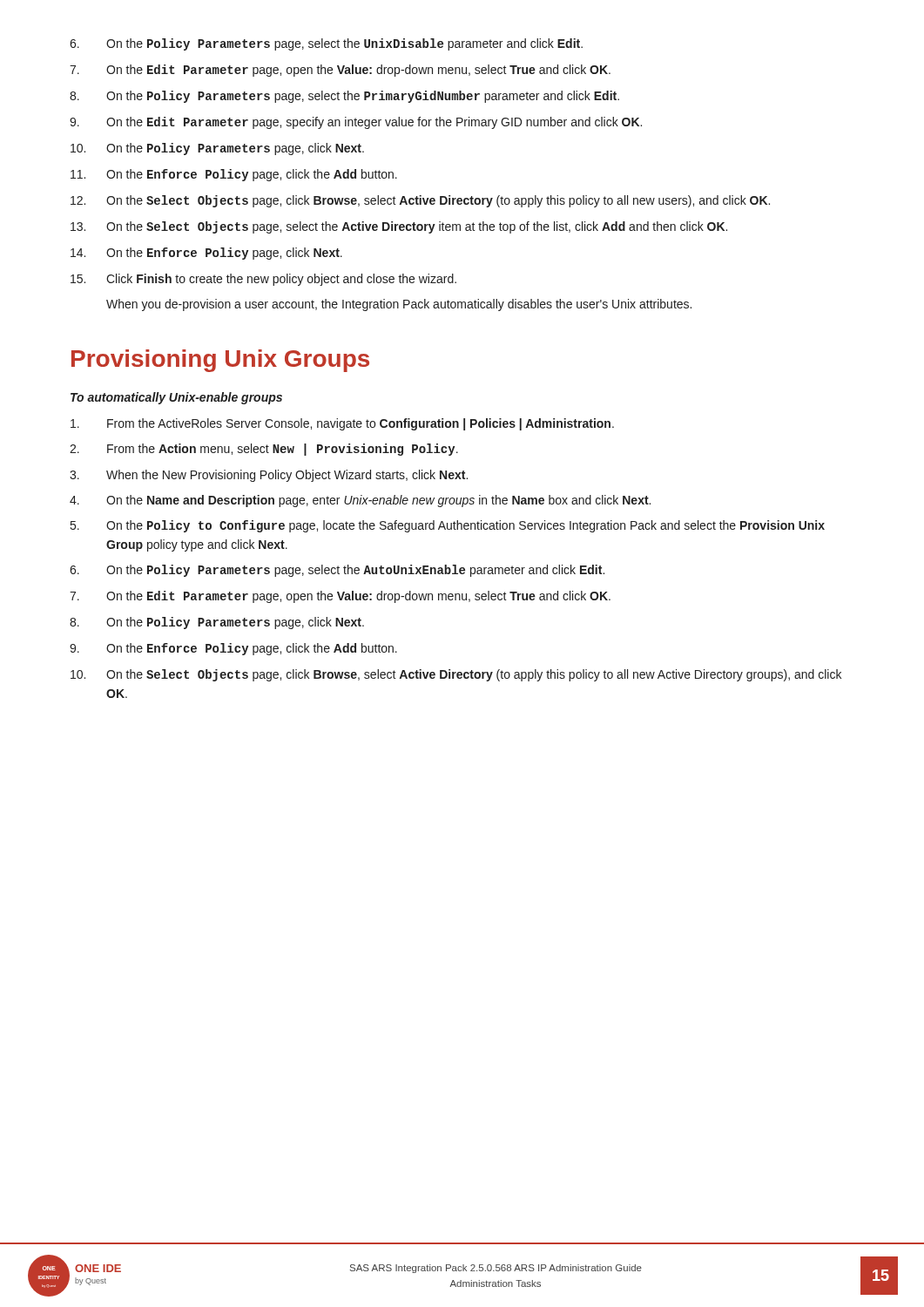Find the block starting "4. On the"

(462, 501)
